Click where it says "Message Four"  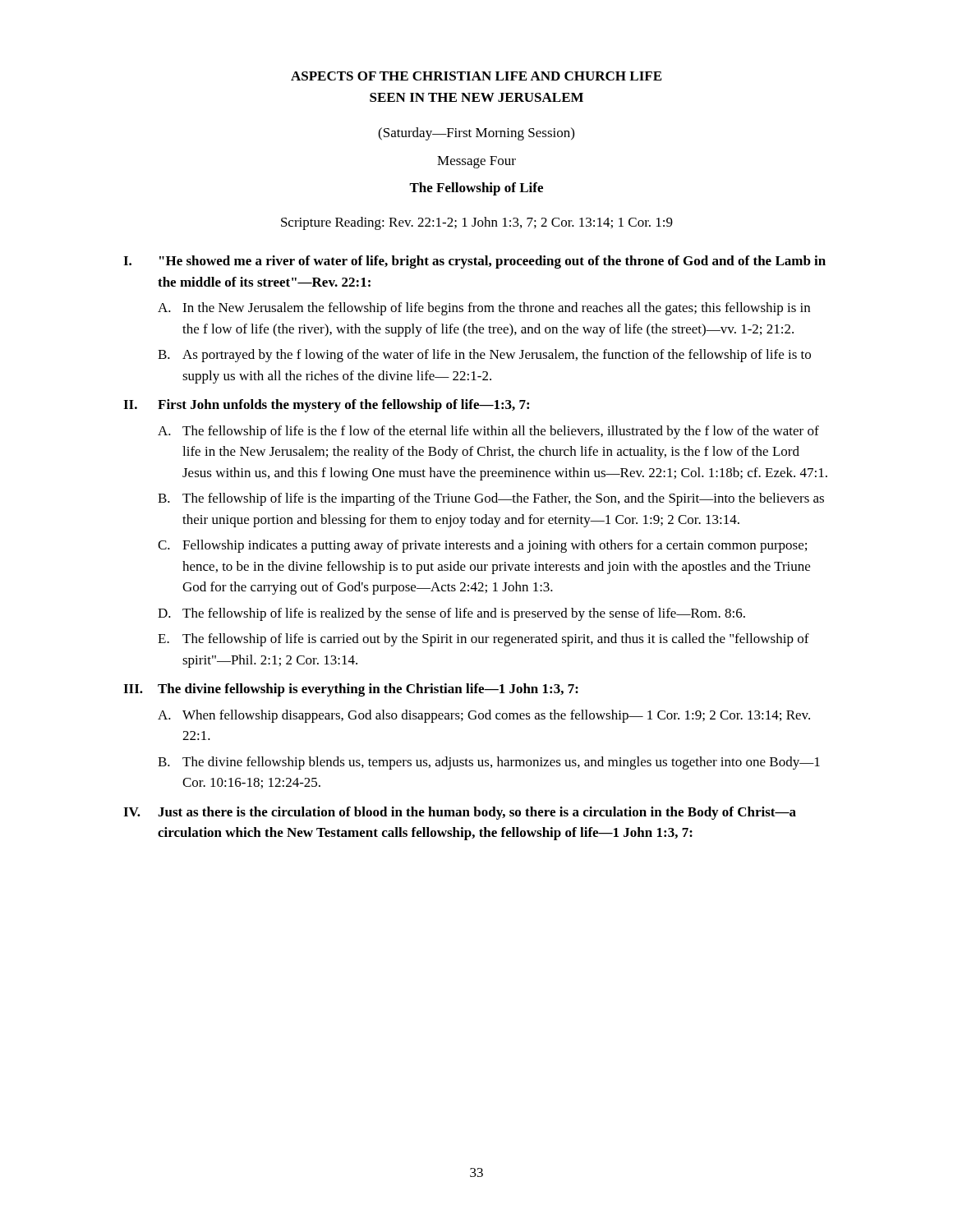pyautogui.click(x=476, y=160)
